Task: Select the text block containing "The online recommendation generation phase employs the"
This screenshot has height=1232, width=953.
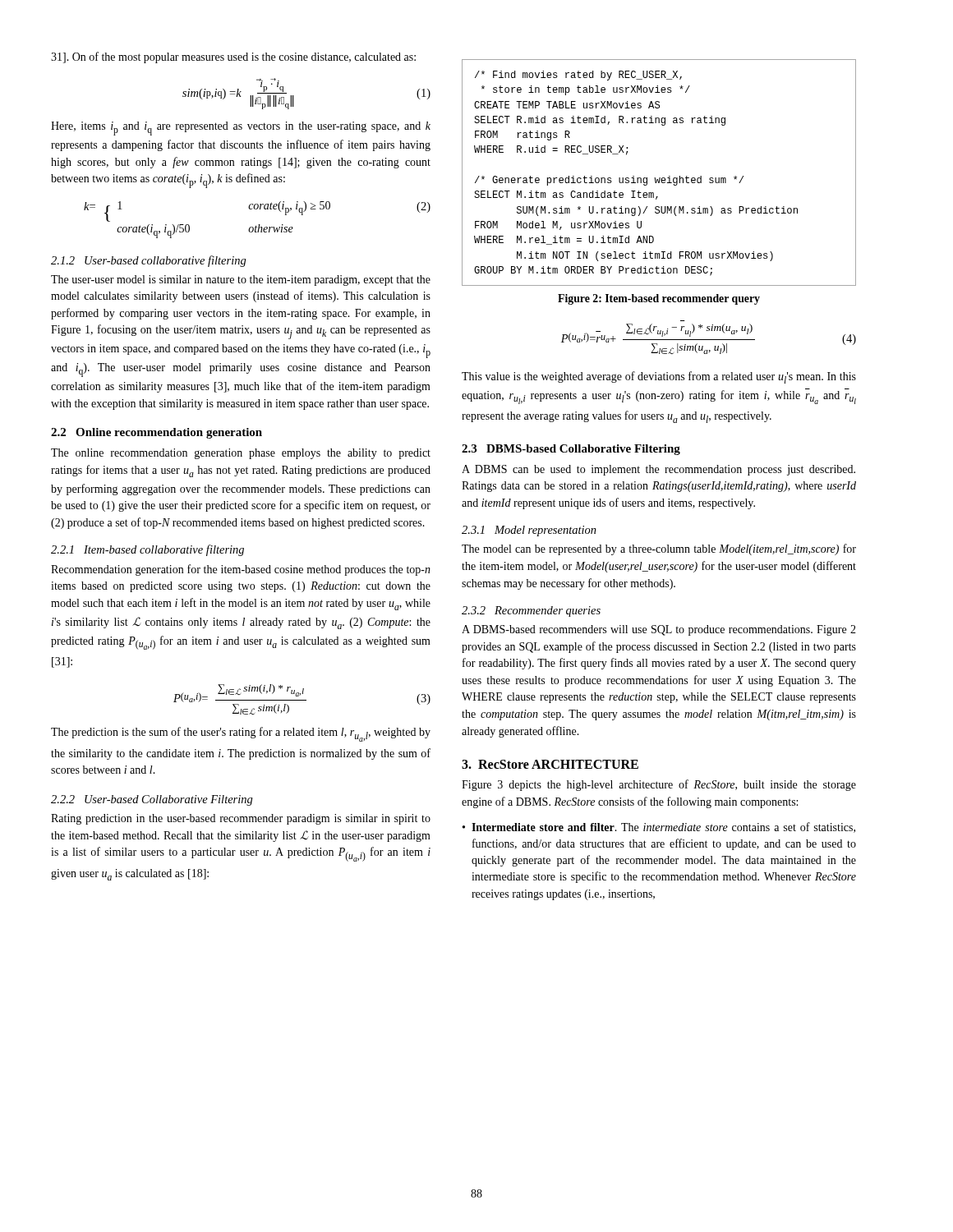Action: (241, 488)
